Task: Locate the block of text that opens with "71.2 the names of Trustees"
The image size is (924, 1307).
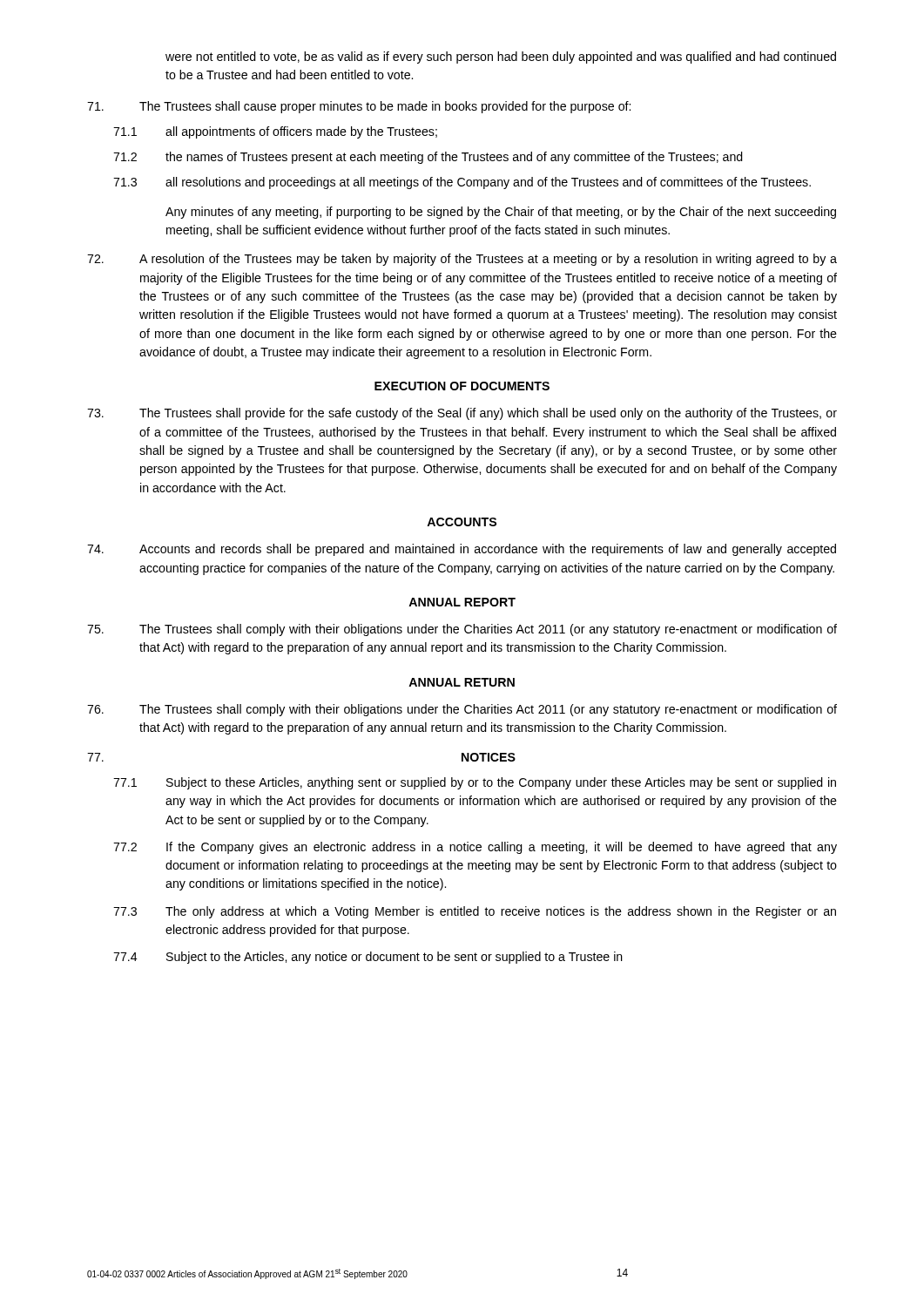Action: [x=475, y=158]
